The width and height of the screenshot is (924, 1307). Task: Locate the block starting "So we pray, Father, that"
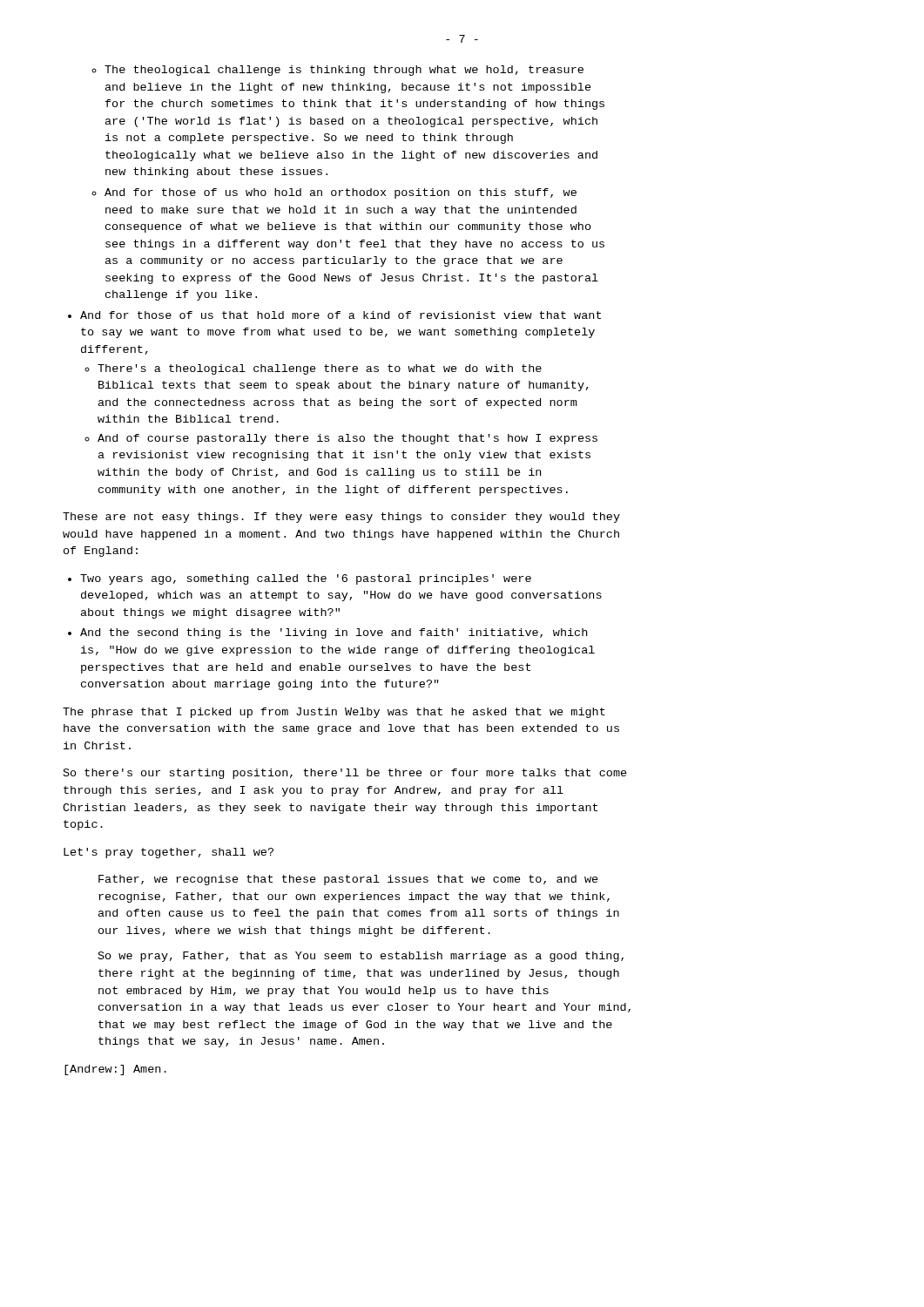366,999
